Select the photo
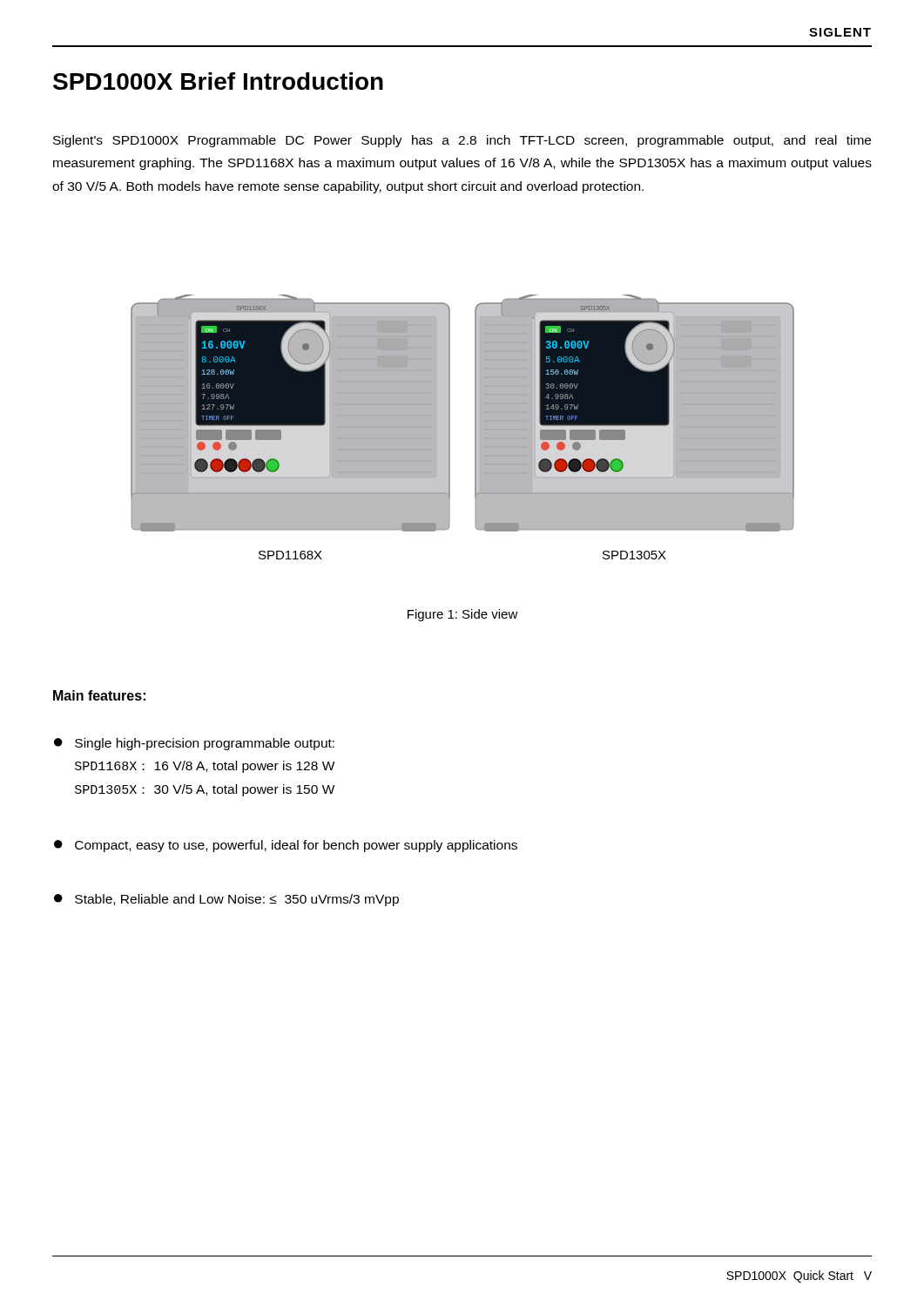 [462, 428]
